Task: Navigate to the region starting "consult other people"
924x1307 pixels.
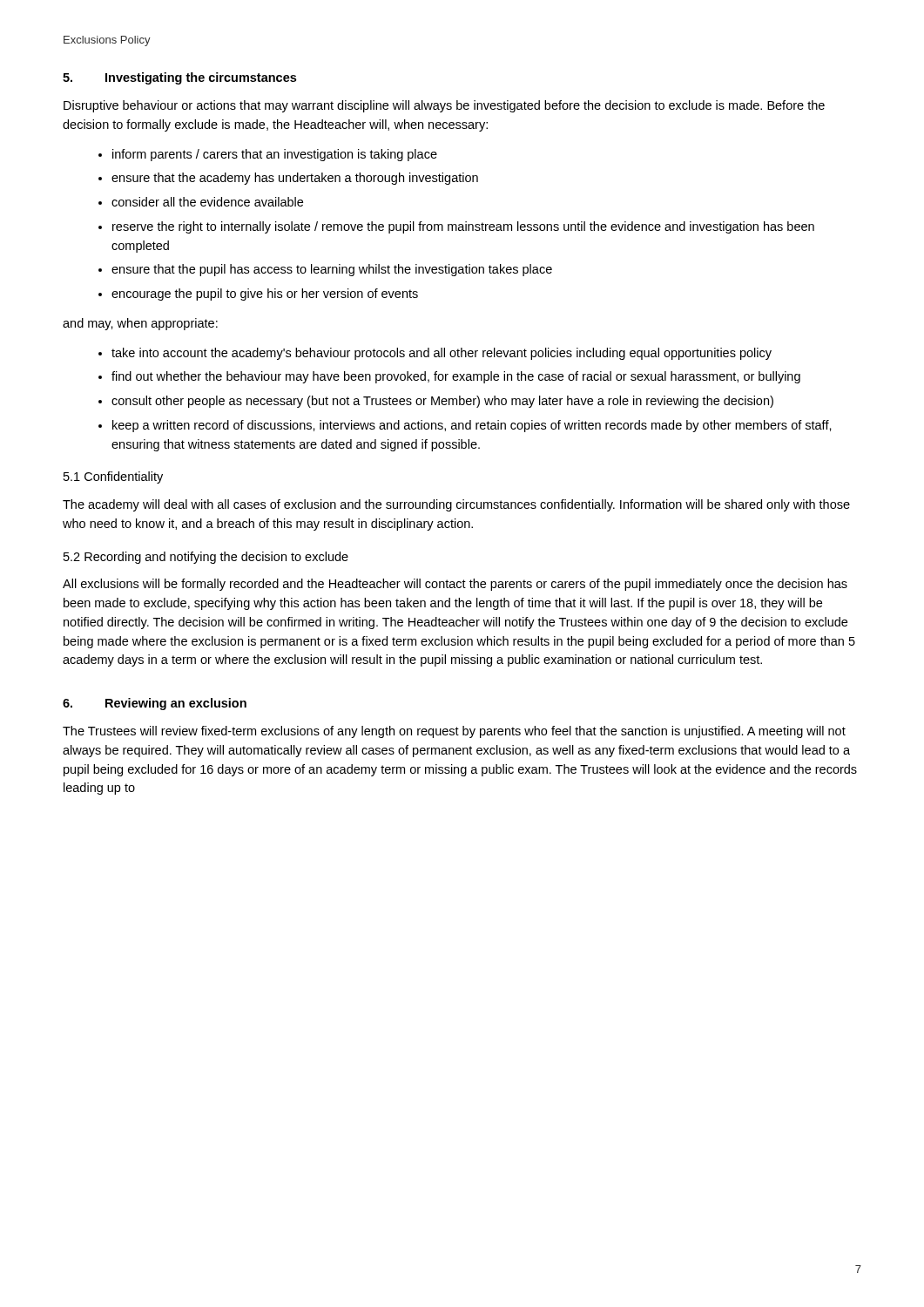Action: pyautogui.click(x=462, y=402)
